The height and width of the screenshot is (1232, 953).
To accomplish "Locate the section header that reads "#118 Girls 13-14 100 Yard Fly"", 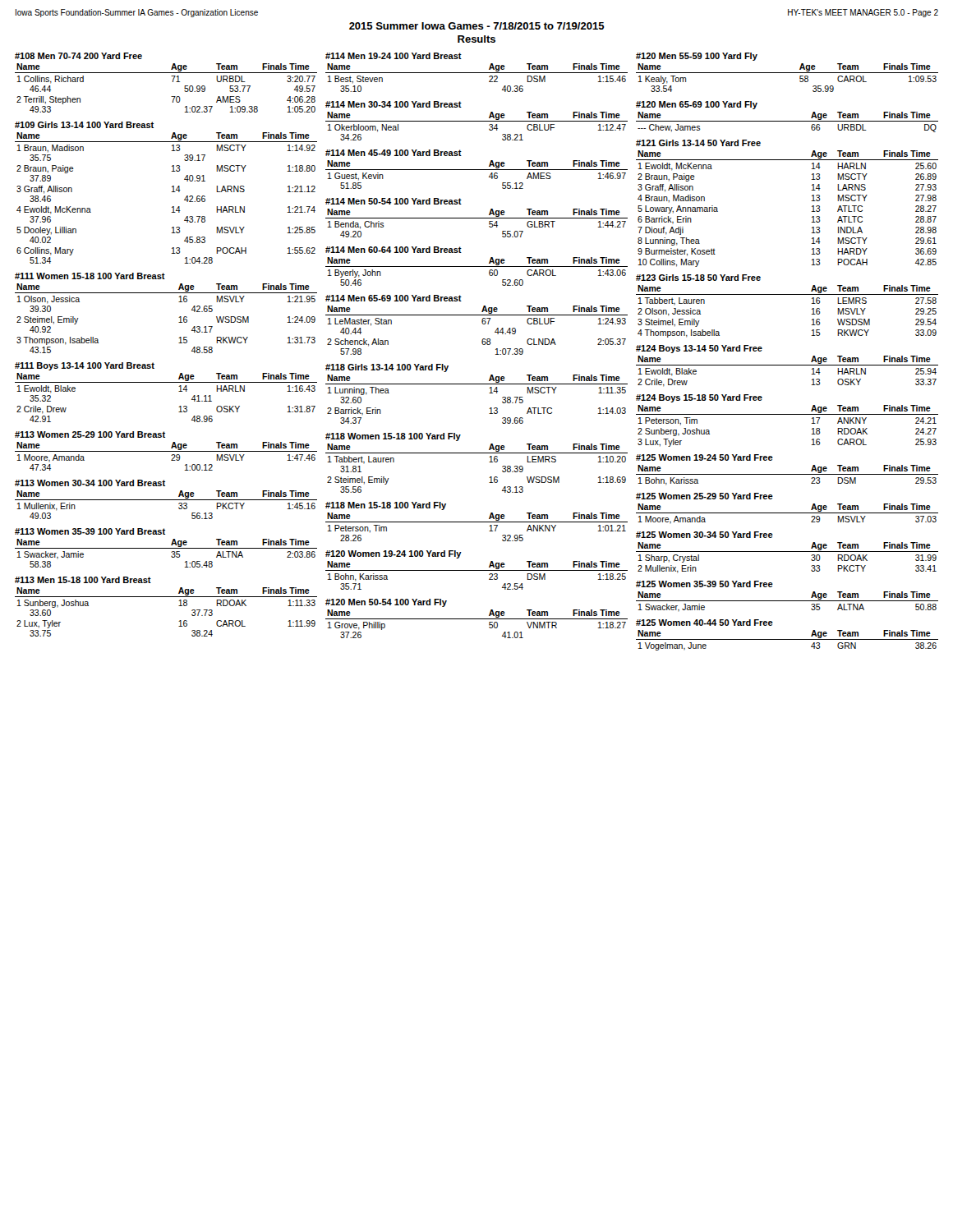I will (387, 367).
